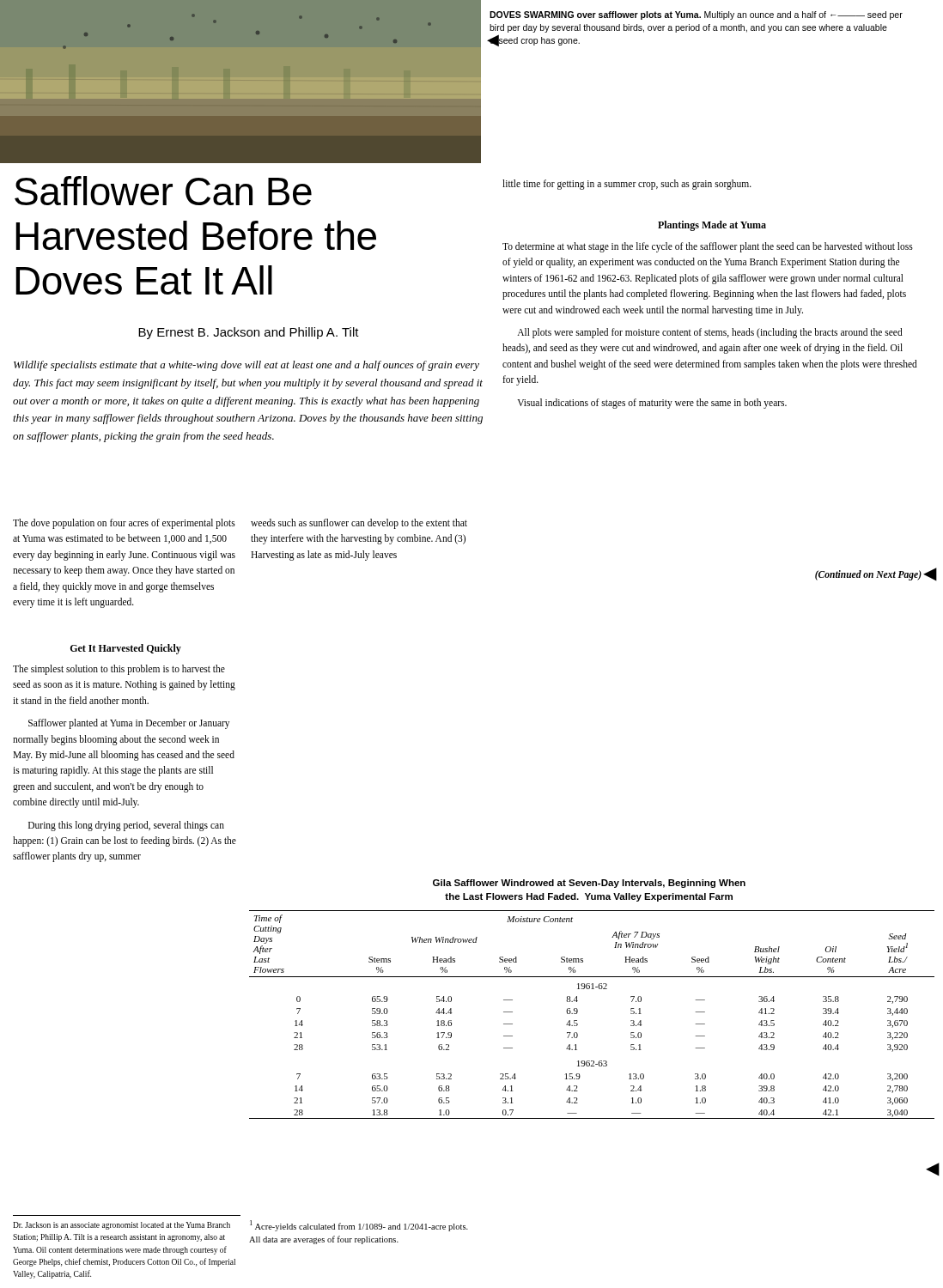Click on the photo
The height and width of the screenshot is (1288, 943).
(x=240, y=82)
